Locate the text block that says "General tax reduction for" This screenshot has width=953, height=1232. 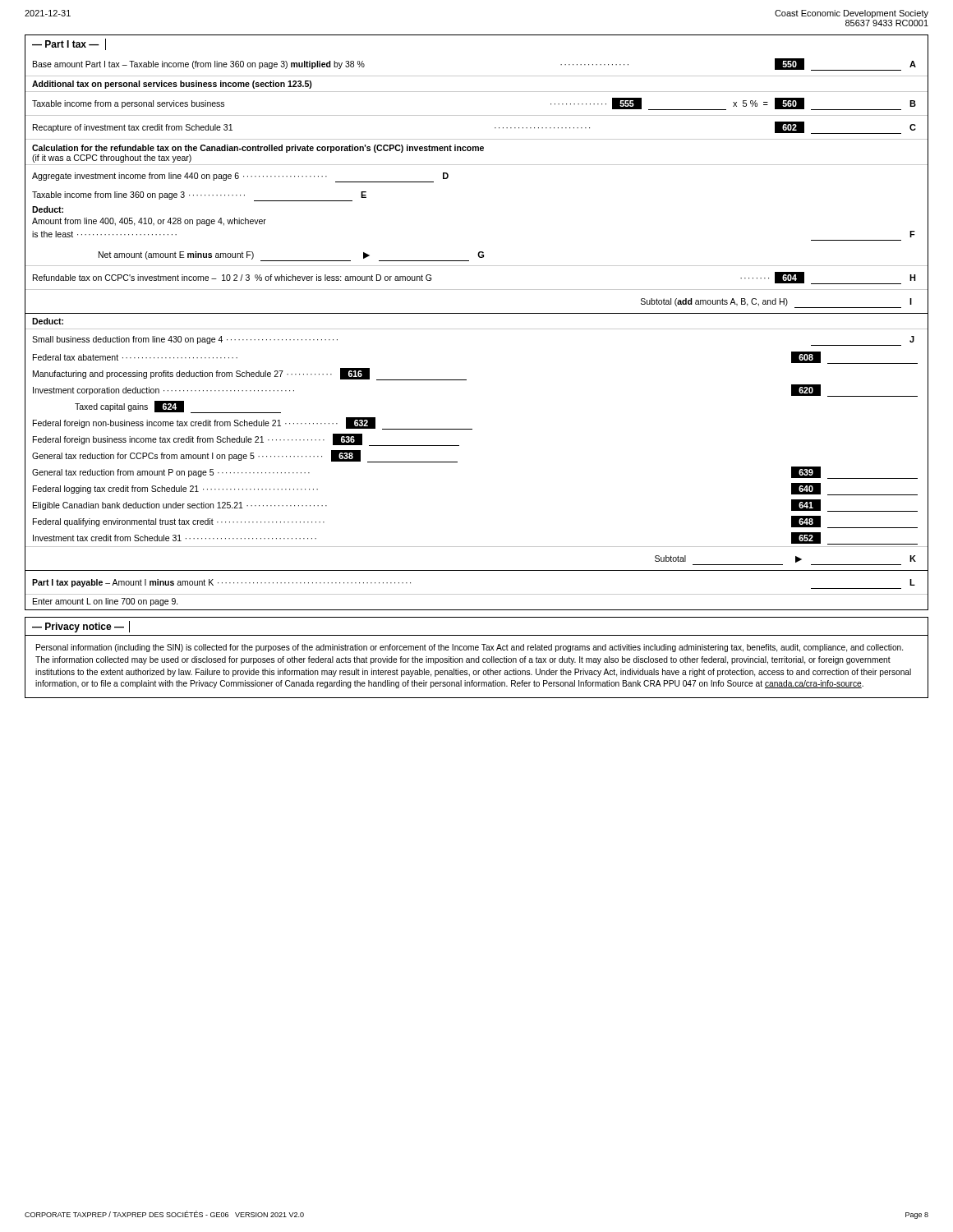click(245, 456)
